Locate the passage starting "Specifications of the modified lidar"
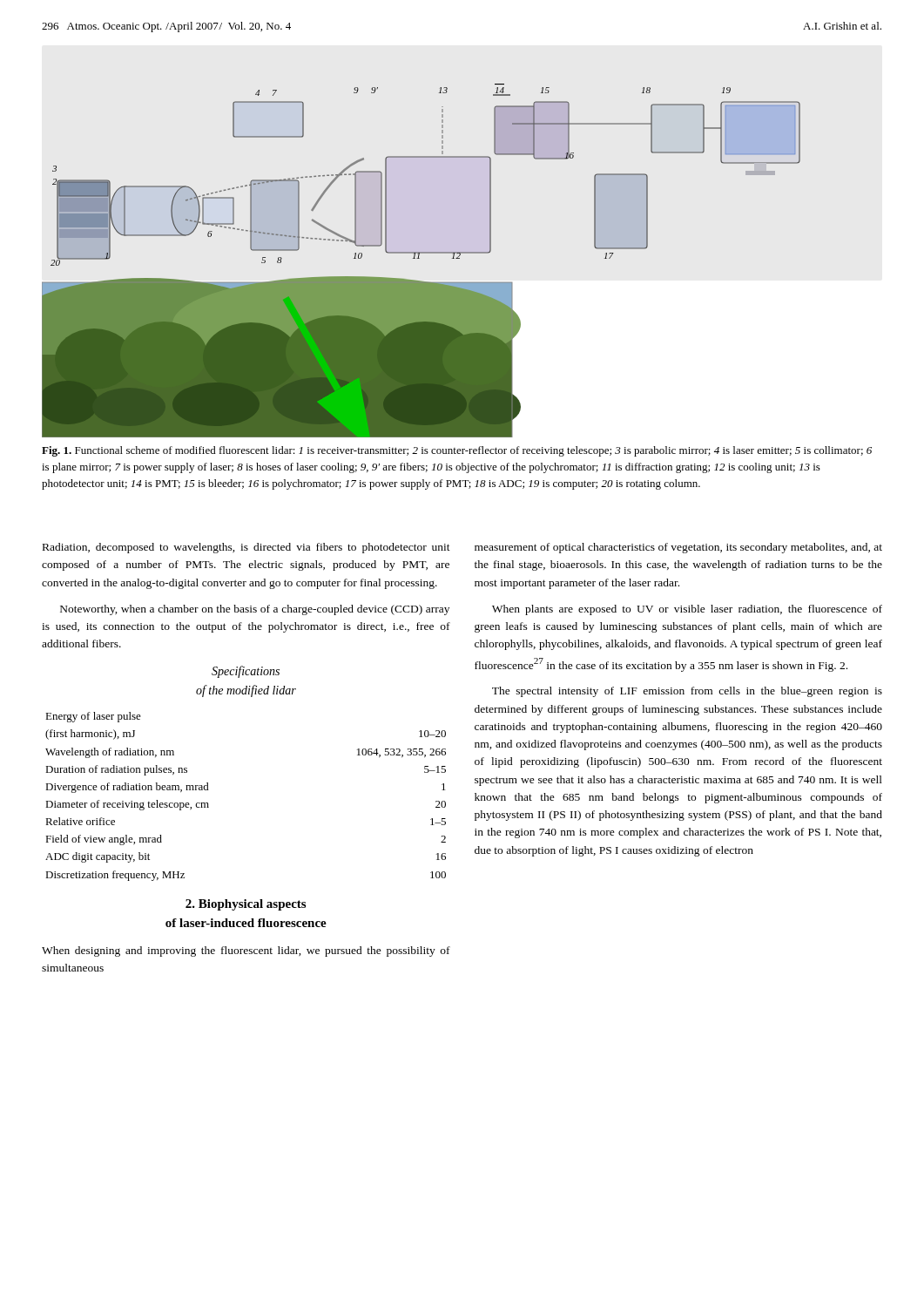The height and width of the screenshot is (1307, 924). [x=246, y=681]
